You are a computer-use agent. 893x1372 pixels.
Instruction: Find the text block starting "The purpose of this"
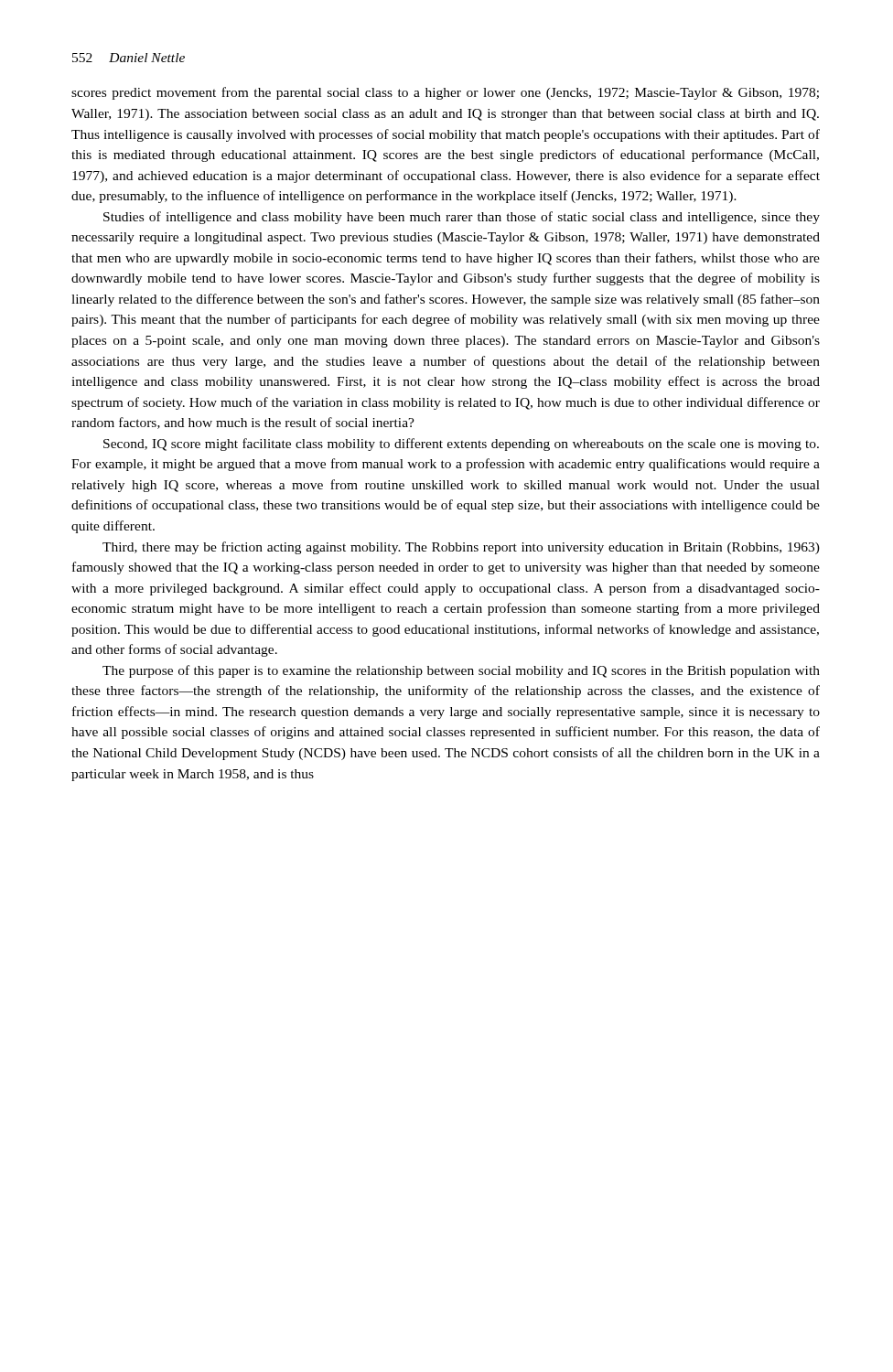(x=446, y=721)
